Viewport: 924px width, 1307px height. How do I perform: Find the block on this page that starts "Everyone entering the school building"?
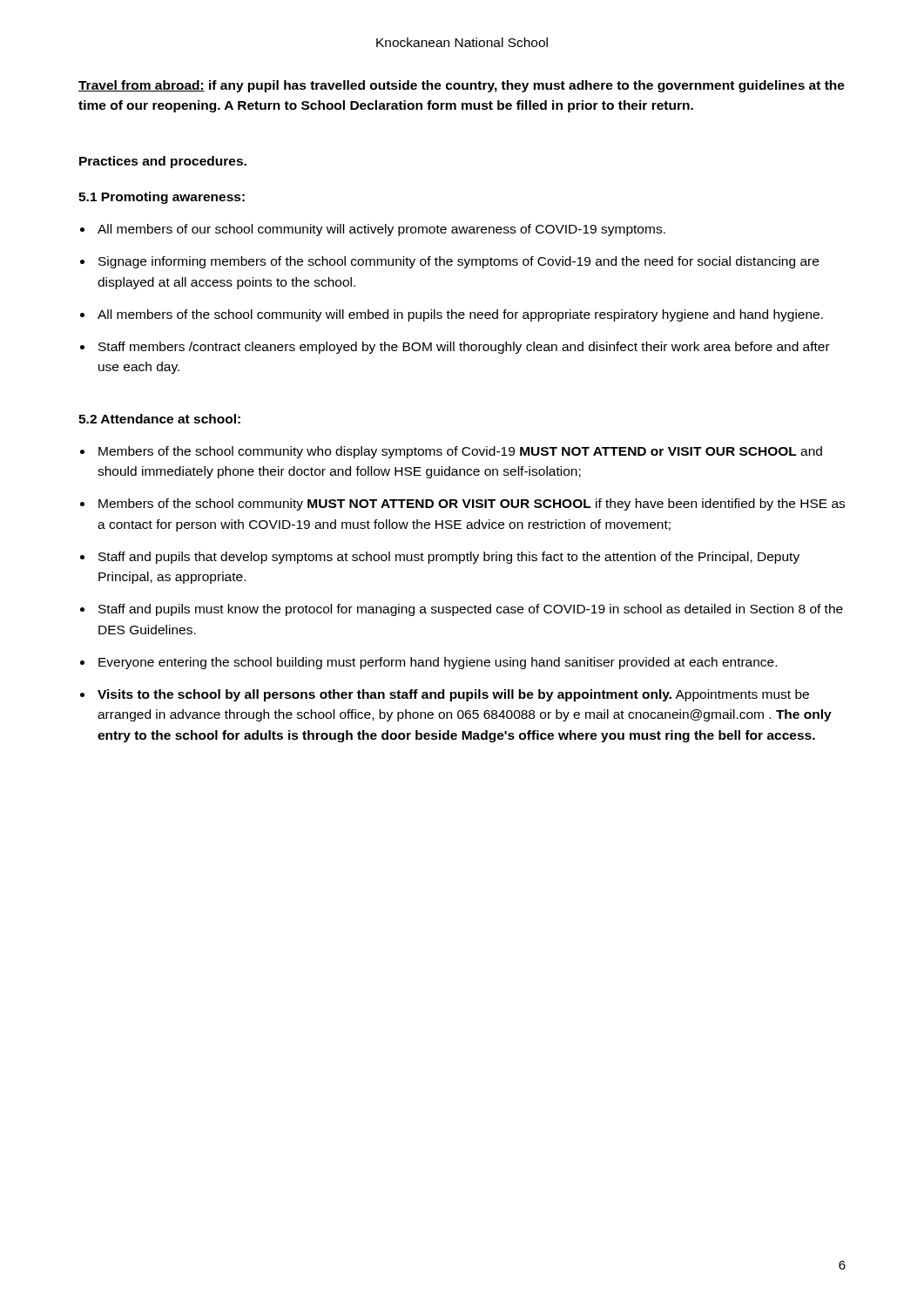tap(438, 662)
